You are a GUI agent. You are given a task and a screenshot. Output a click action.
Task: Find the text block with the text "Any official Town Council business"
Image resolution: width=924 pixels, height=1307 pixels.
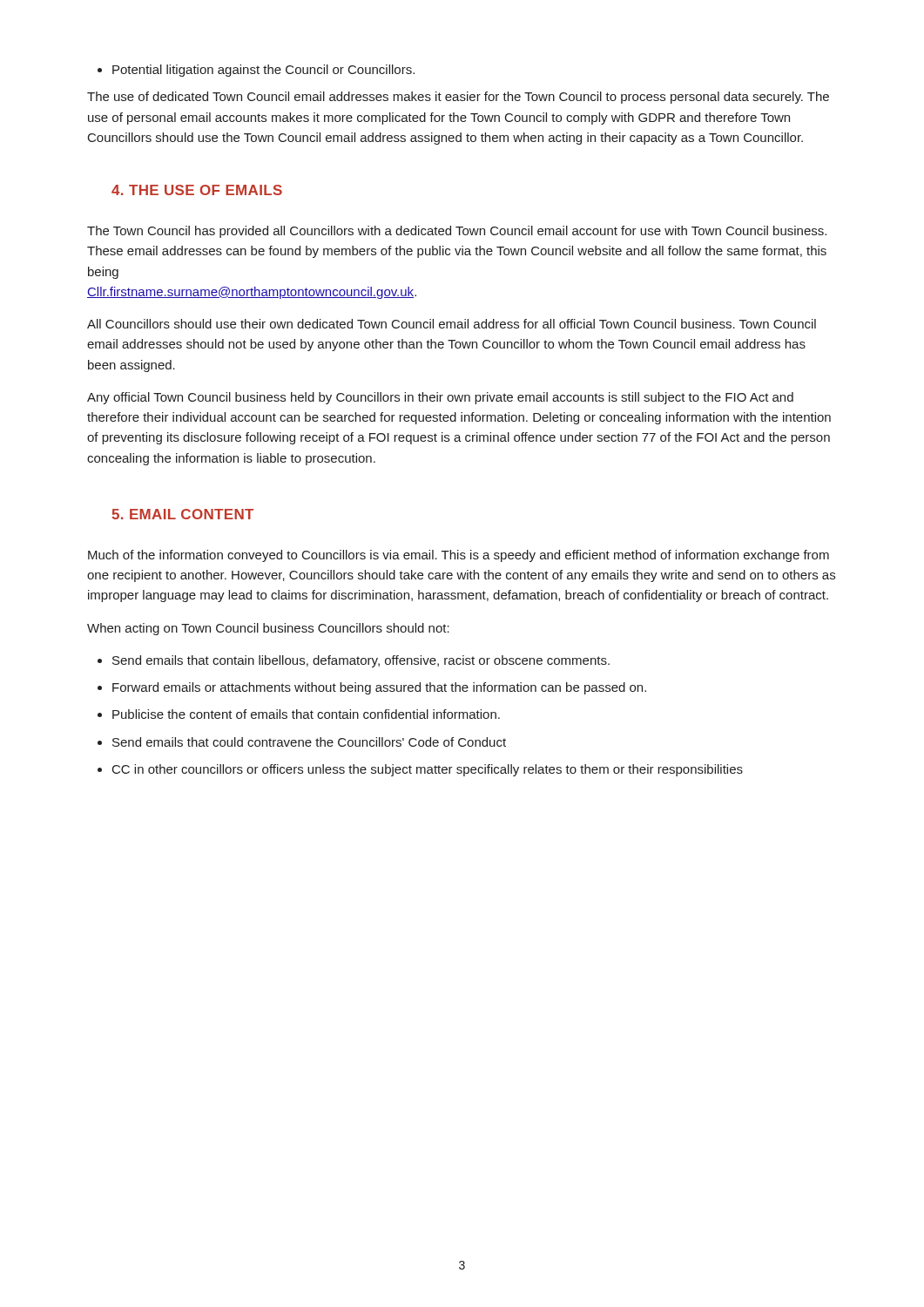pyautogui.click(x=462, y=427)
